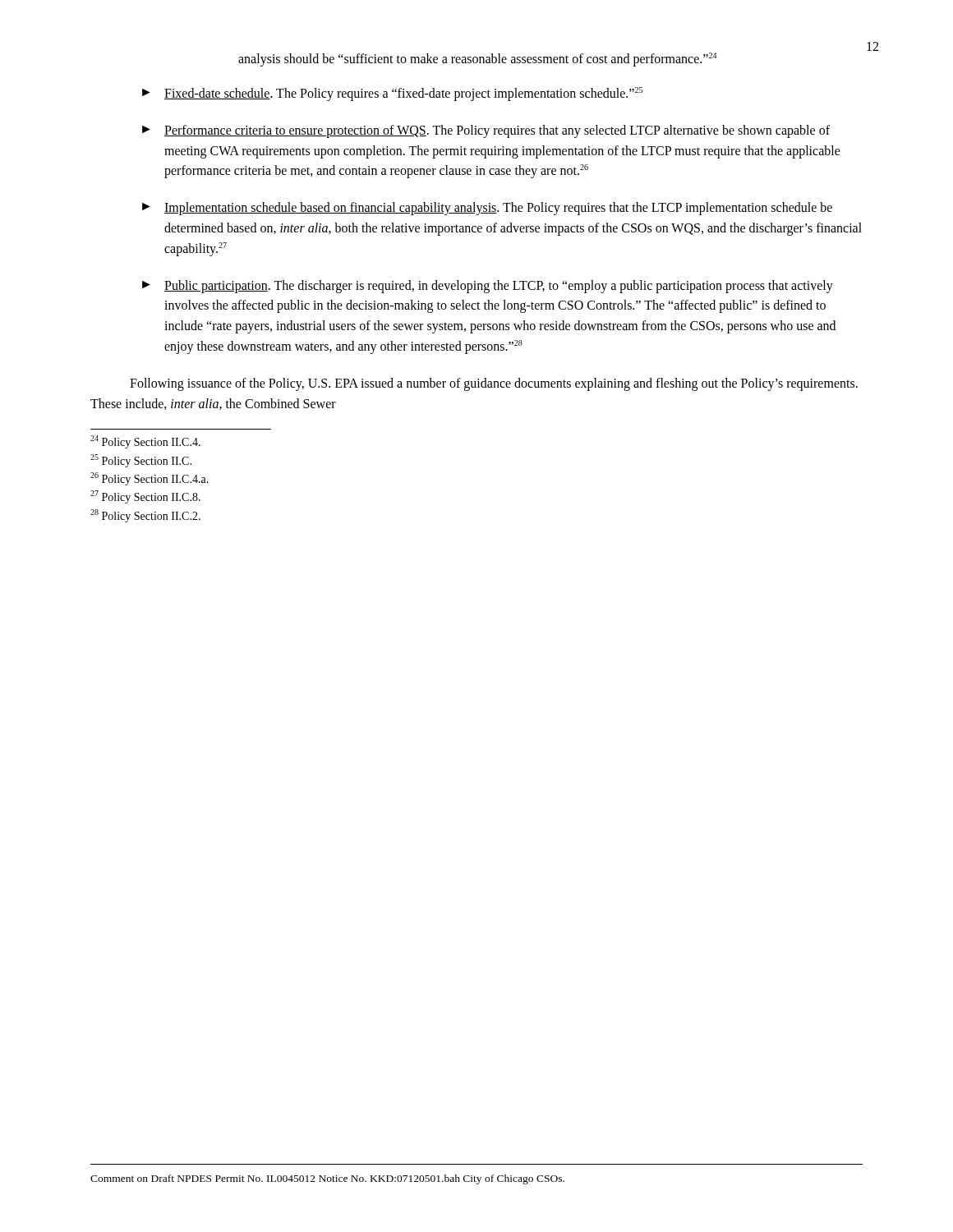This screenshot has height=1232, width=953.
Task: Find the block on this page that starts "► Implementation schedule based on financial"
Action: pyautogui.click(x=501, y=229)
